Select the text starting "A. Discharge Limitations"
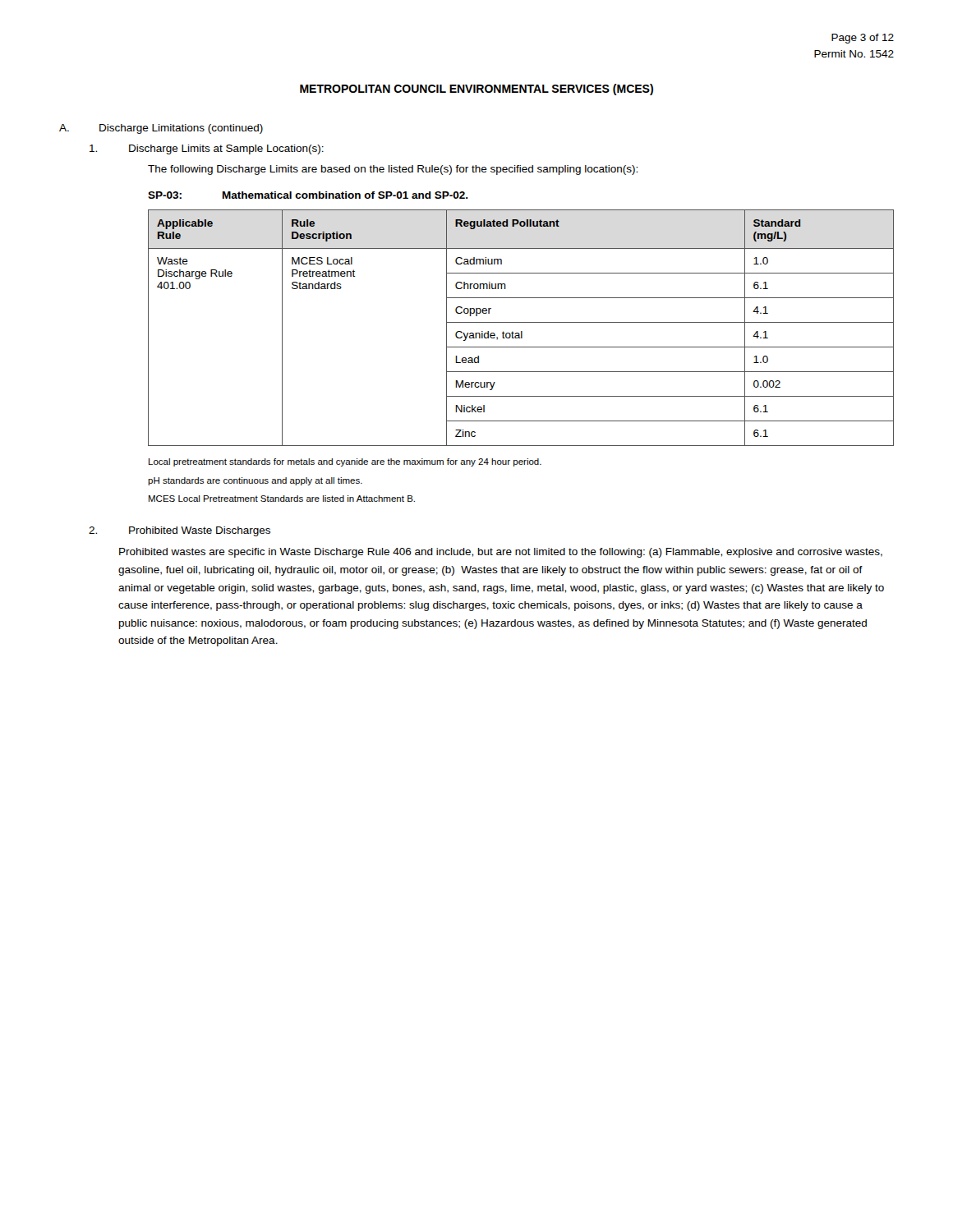This screenshot has width=953, height=1232. click(161, 129)
